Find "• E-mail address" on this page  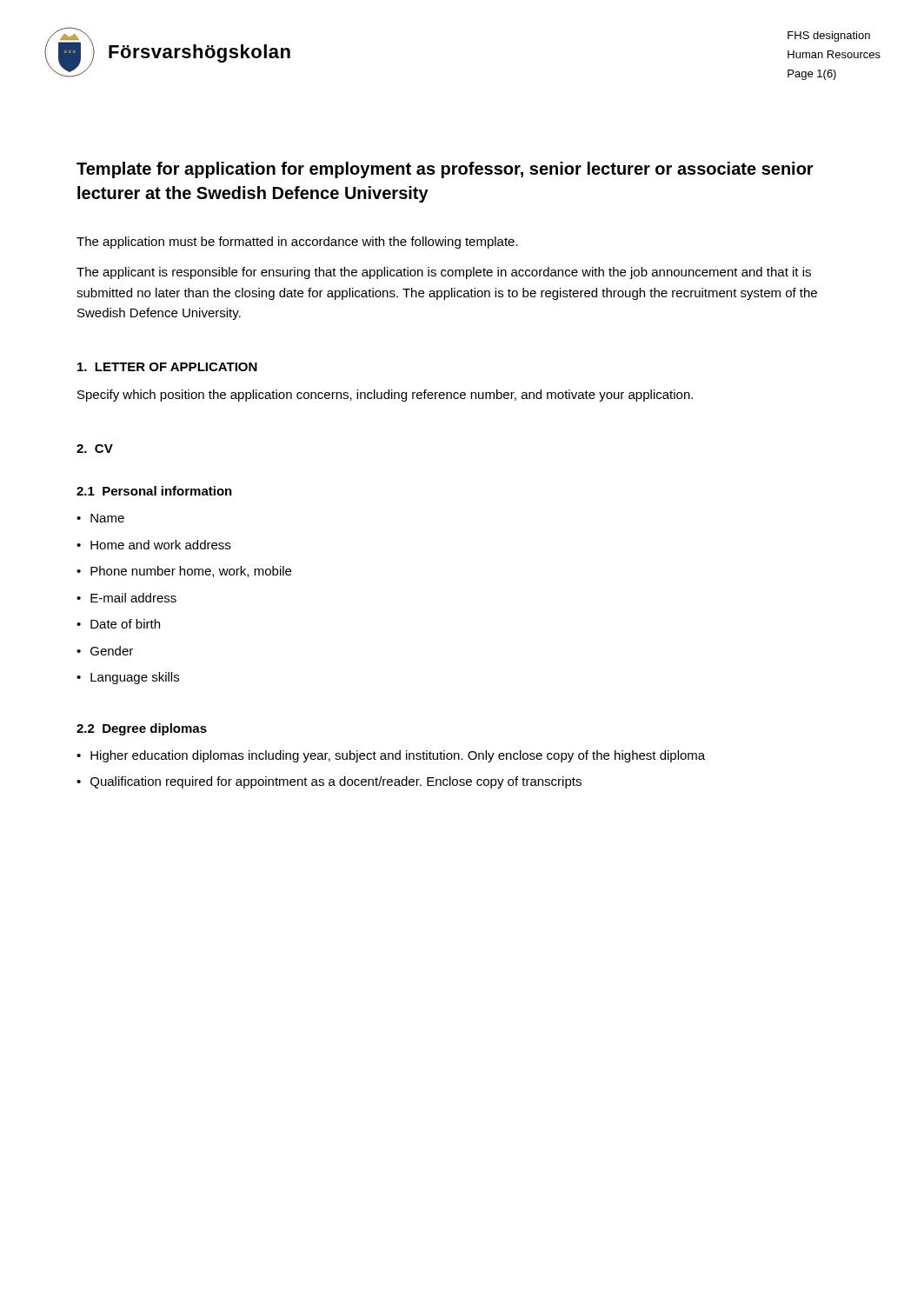tap(126, 598)
